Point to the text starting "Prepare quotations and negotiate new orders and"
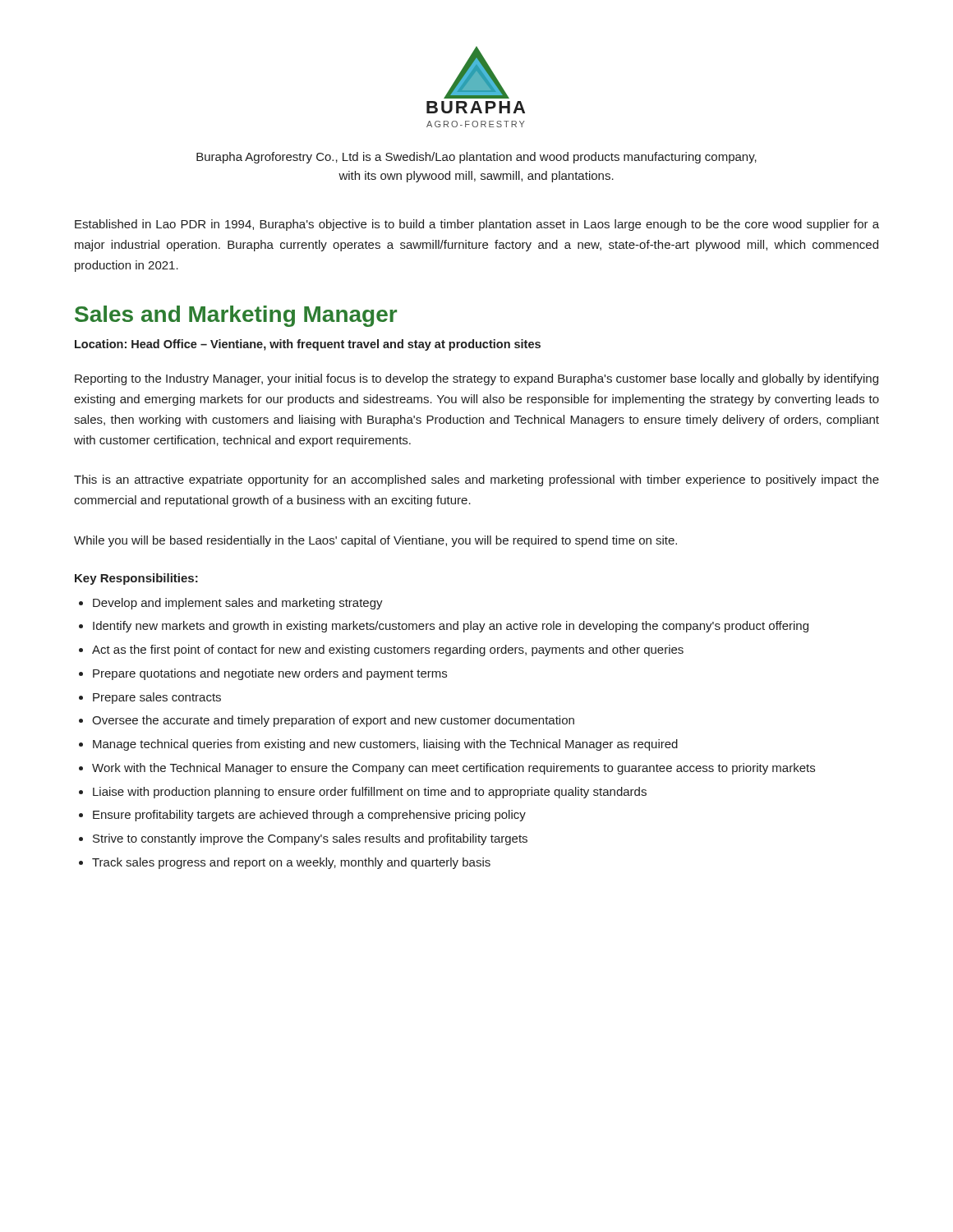This screenshot has width=953, height=1232. tap(270, 673)
